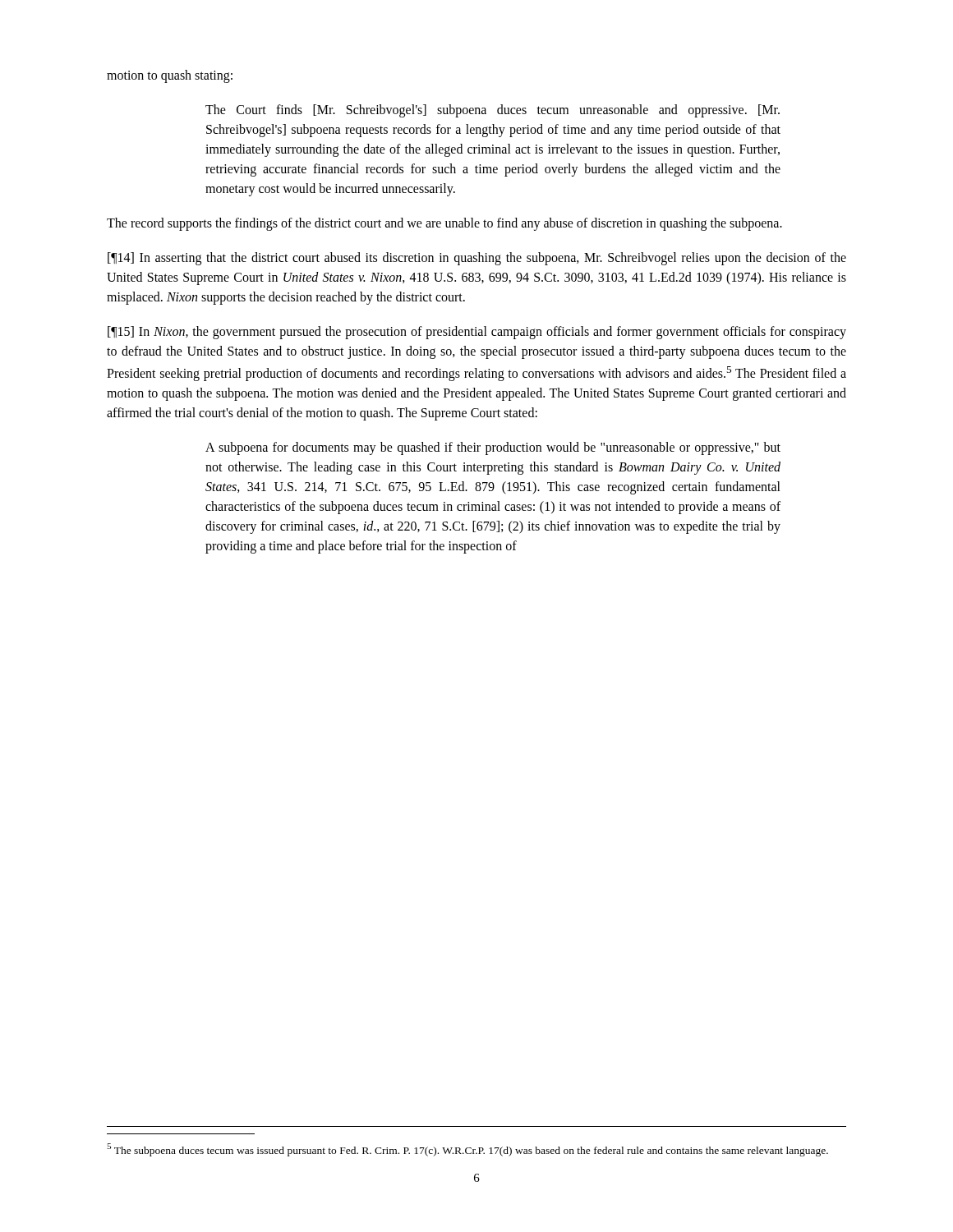Locate the block of text that opens with "The Court finds [Mr."

[493, 149]
